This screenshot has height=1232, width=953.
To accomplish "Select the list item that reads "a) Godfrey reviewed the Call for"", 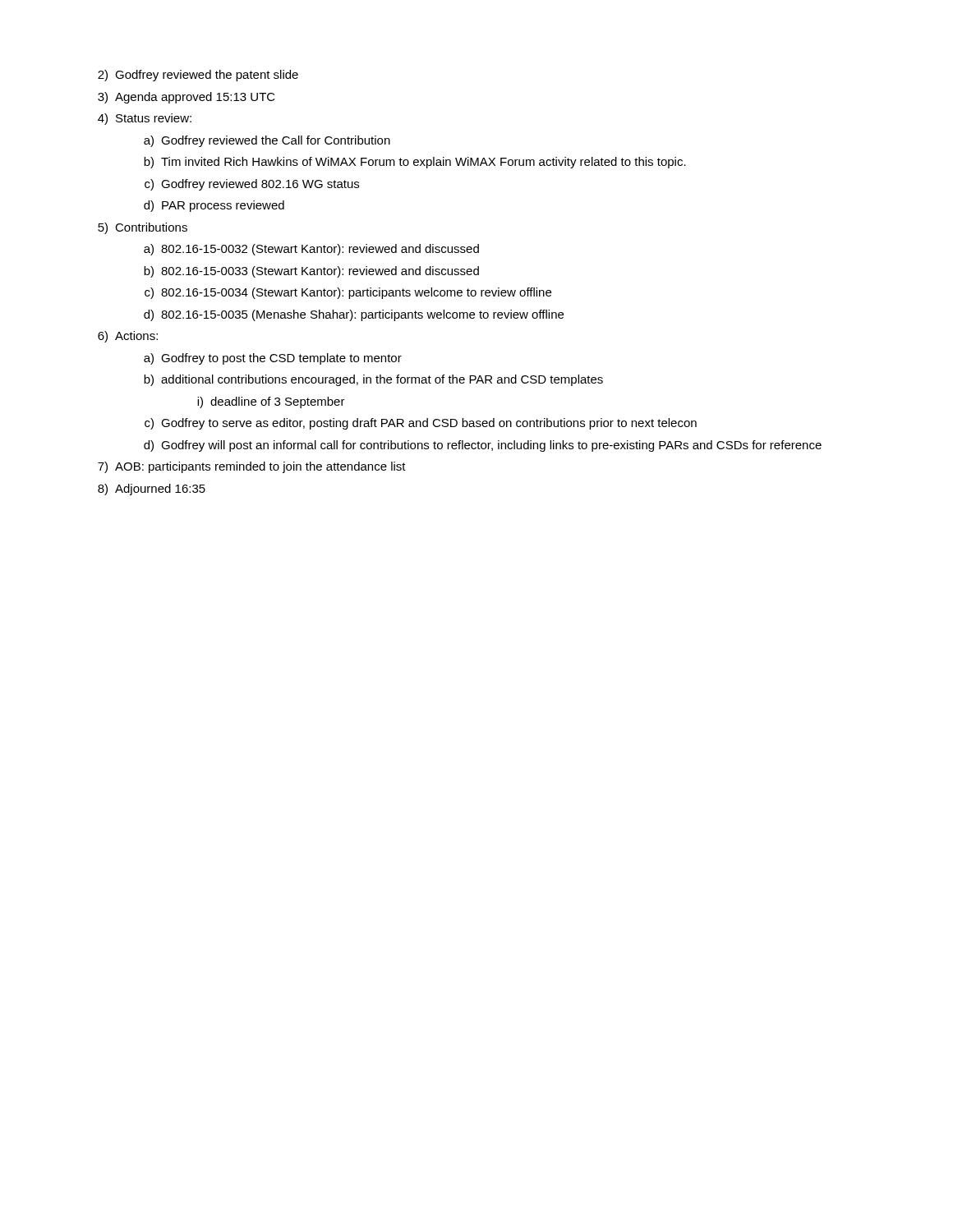I will pyautogui.click(x=267, y=141).
